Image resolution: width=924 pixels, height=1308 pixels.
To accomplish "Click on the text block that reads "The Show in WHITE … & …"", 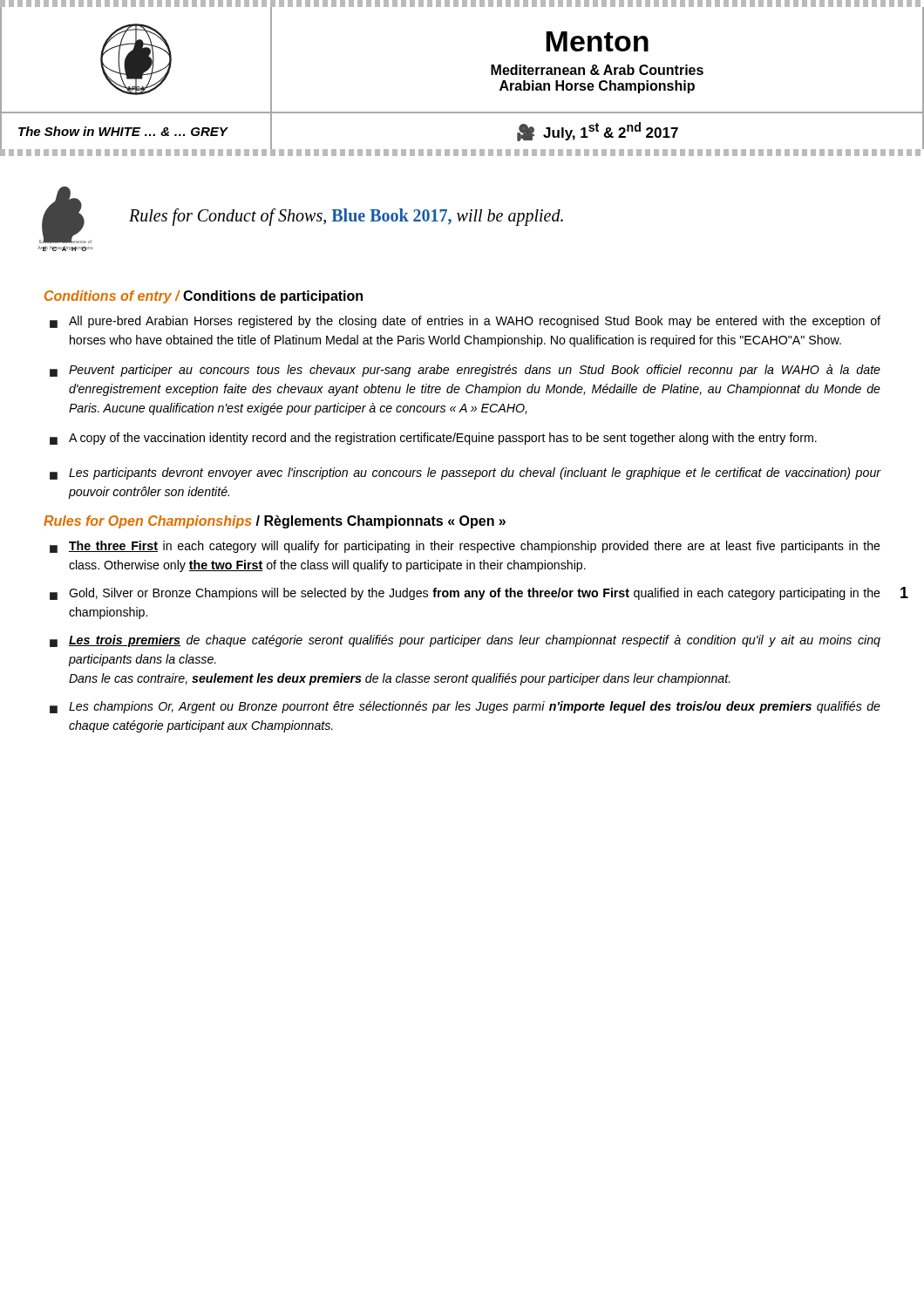I will click(122, 131).
